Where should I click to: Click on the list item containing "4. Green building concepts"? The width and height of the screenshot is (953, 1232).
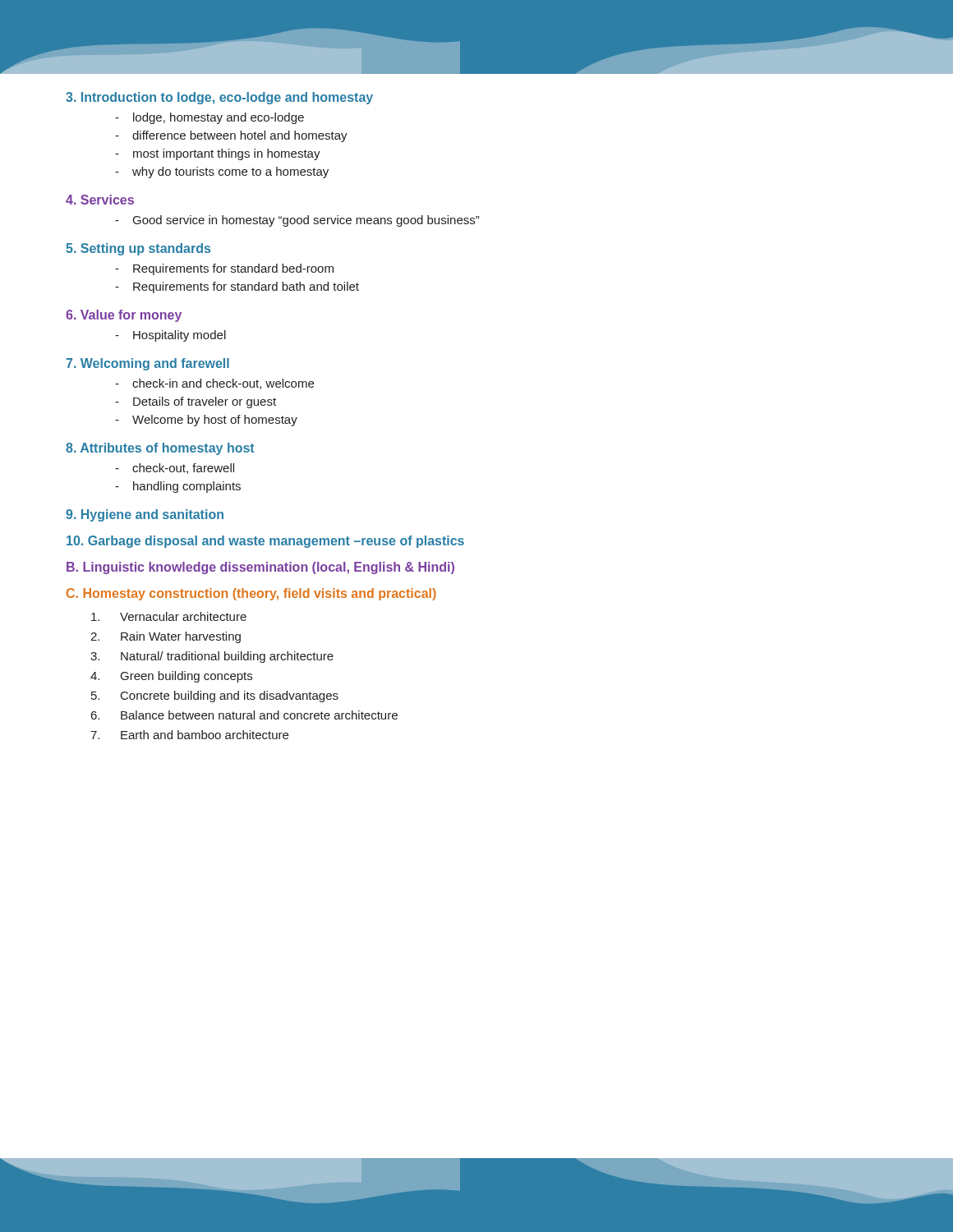click(172, 676)
